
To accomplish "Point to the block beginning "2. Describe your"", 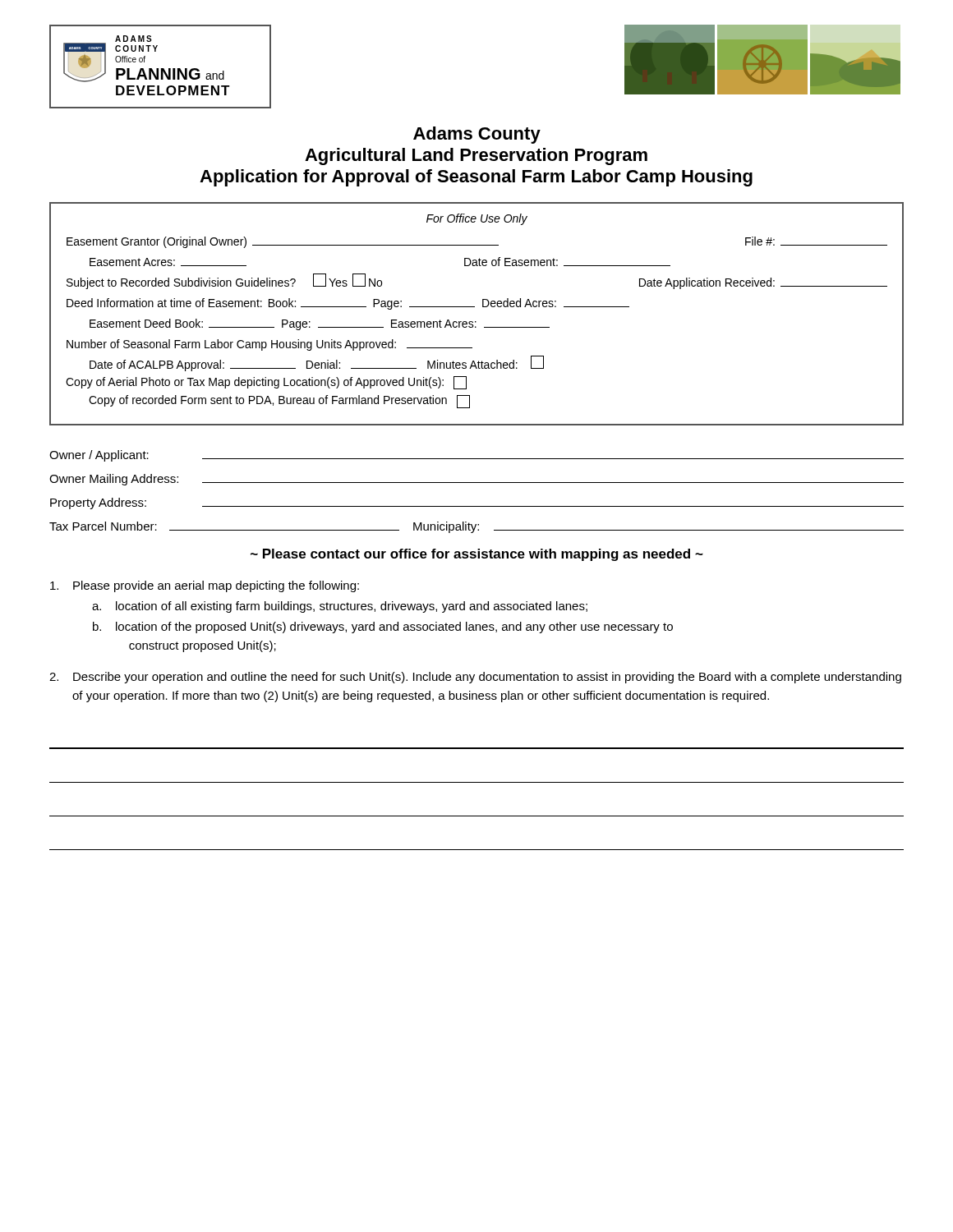I will [x=476, y=686].
